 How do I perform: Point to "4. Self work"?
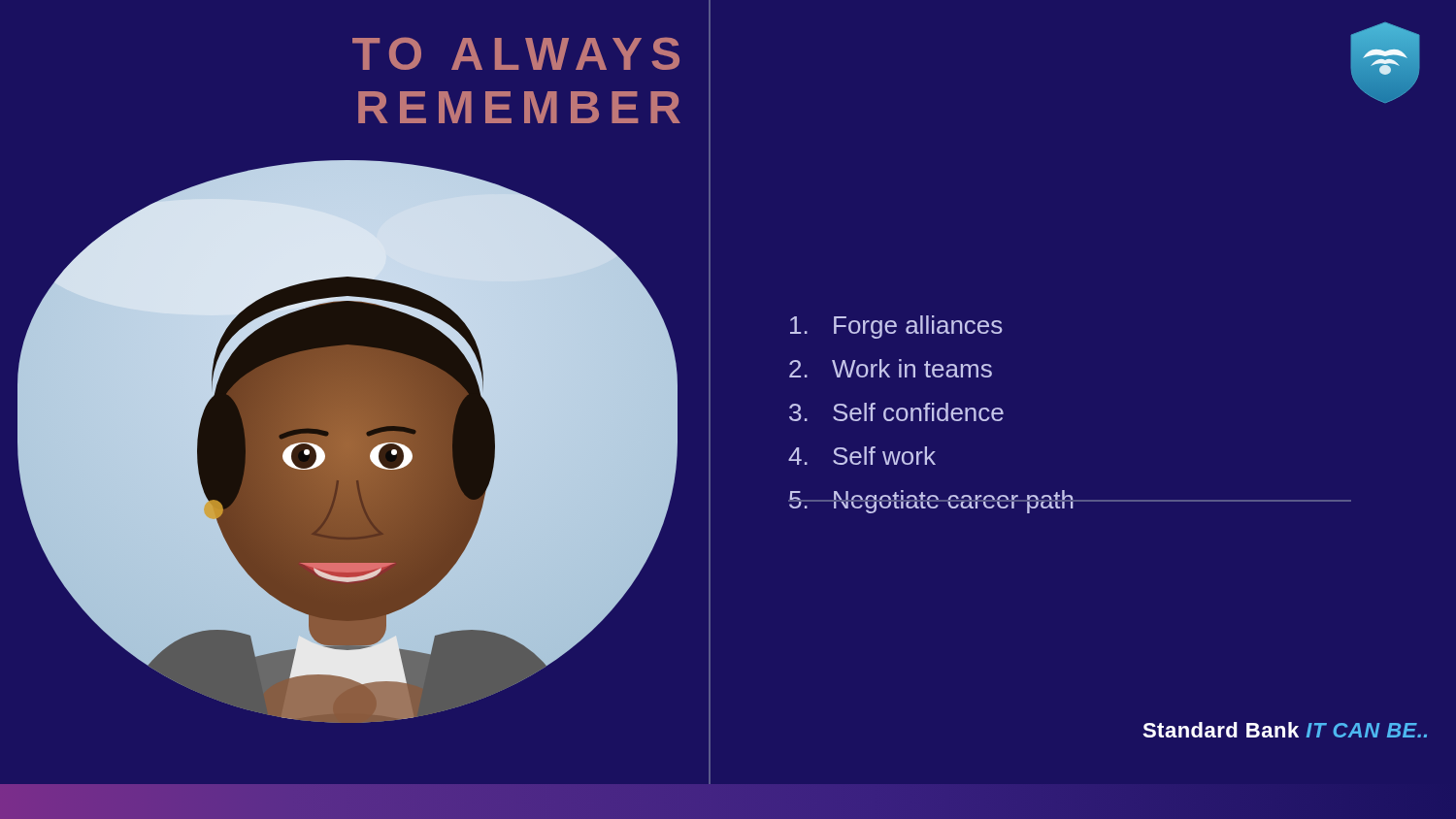(x=862, y=457)
